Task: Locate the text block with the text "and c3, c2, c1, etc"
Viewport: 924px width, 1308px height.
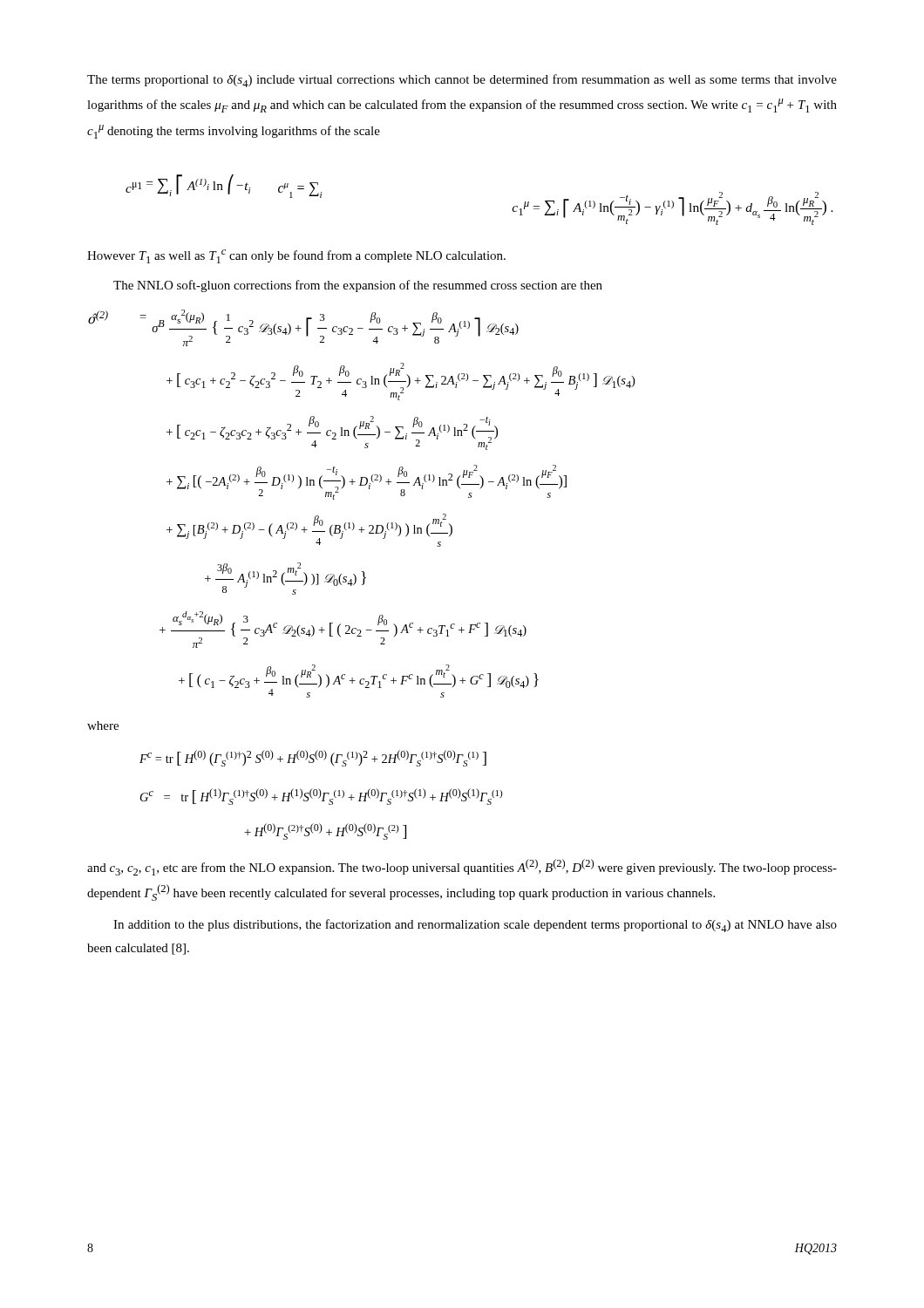Action: pyautogui.click(x=462, y=880)
